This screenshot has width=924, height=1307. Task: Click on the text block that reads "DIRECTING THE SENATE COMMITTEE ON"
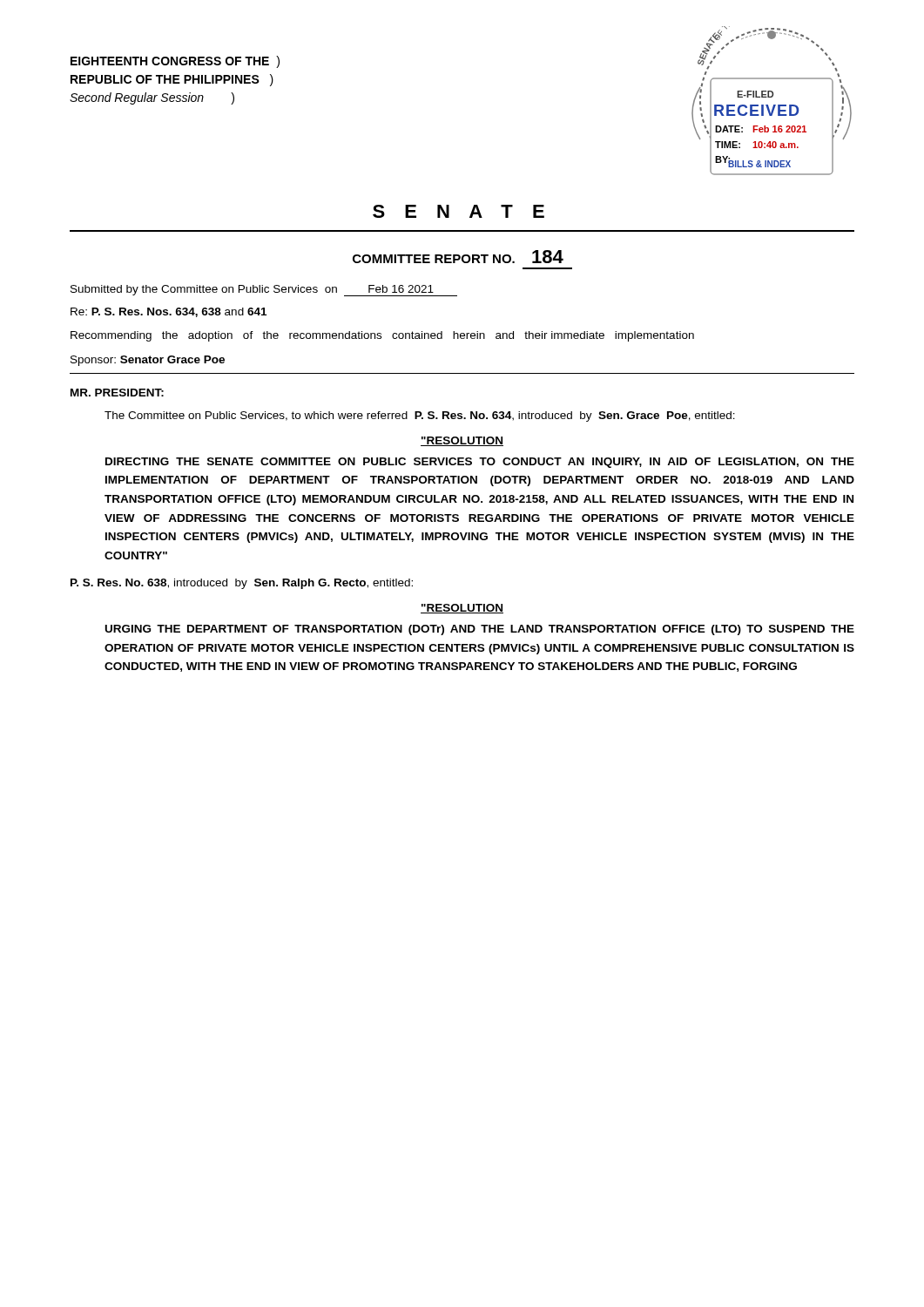(479, 508)
